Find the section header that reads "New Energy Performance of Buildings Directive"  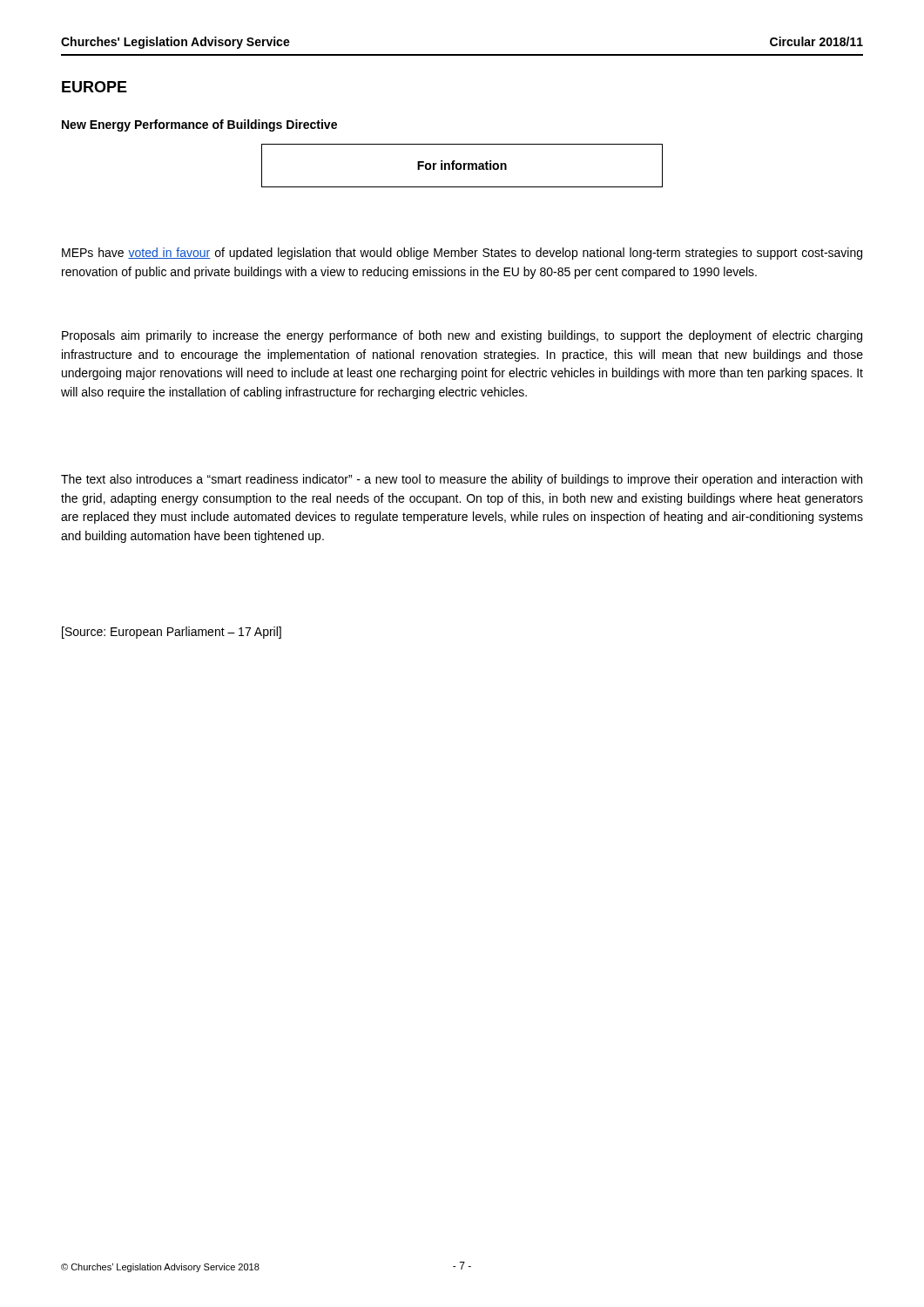coord(199,125)
